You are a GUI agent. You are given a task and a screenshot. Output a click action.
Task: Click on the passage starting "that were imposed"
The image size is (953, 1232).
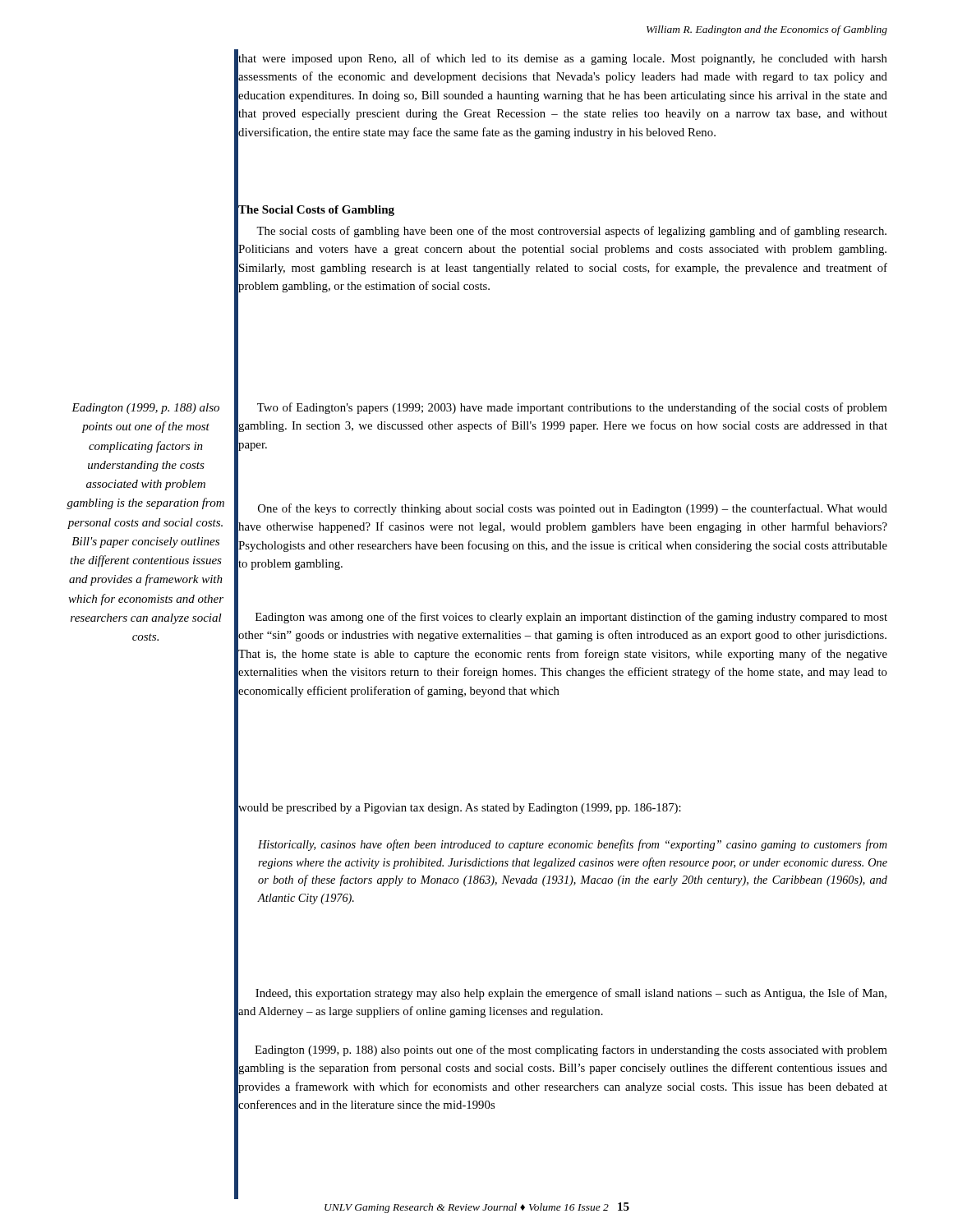click(563, 95)
